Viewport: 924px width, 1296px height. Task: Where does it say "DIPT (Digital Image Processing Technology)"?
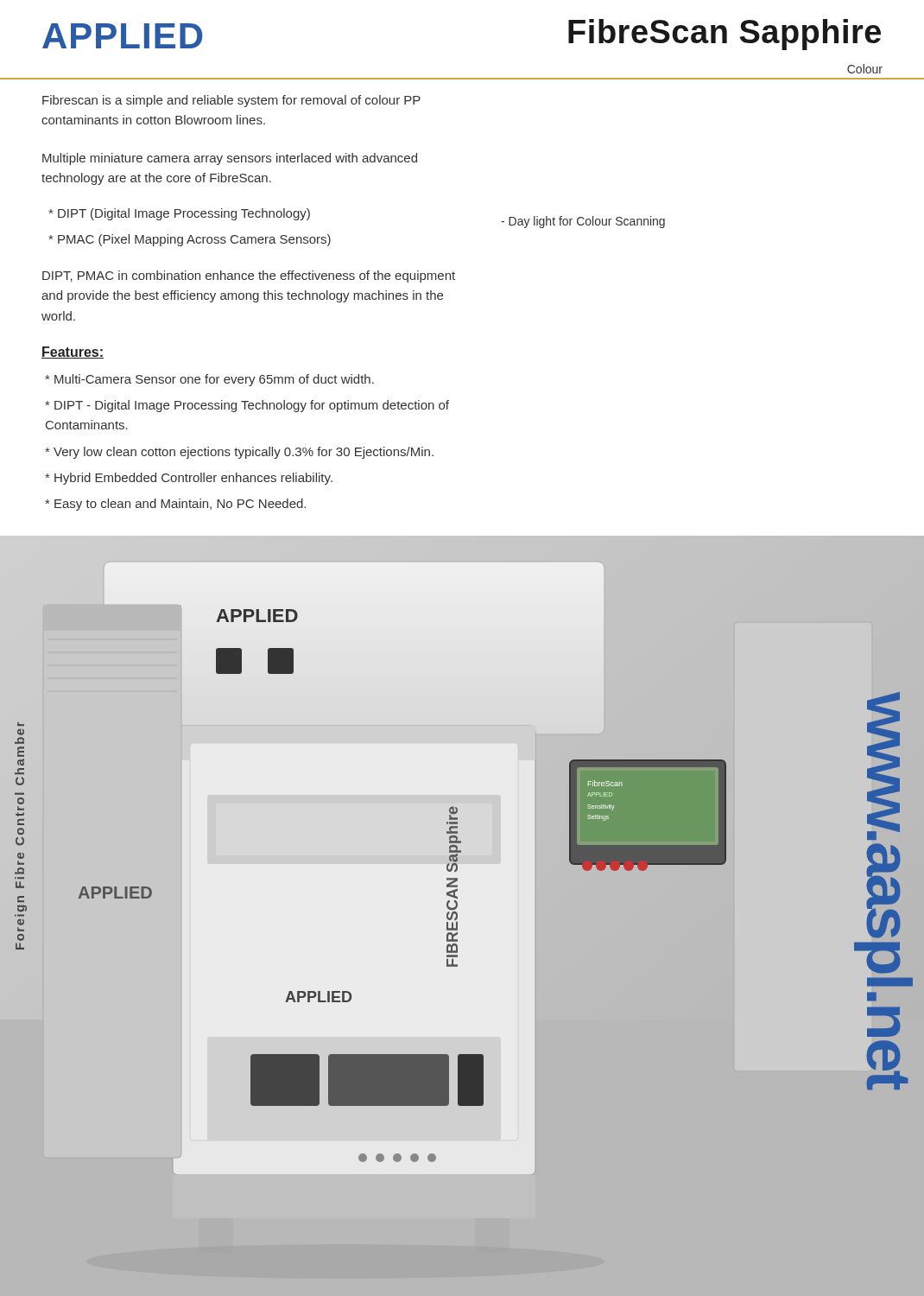[x=179, y=213]
